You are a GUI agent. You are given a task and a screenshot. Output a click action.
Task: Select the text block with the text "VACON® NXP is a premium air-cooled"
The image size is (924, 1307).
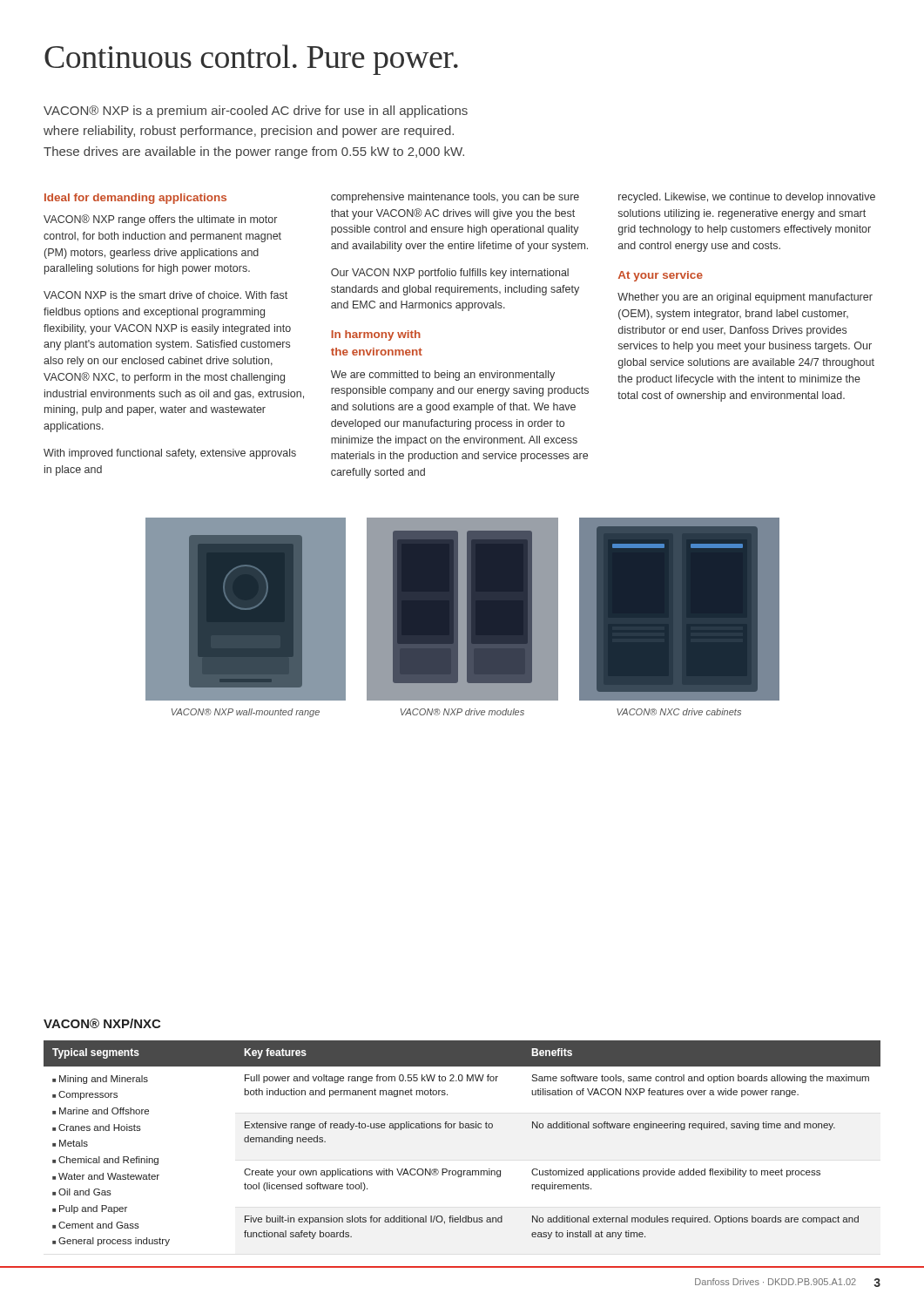[x=357, y=131]
